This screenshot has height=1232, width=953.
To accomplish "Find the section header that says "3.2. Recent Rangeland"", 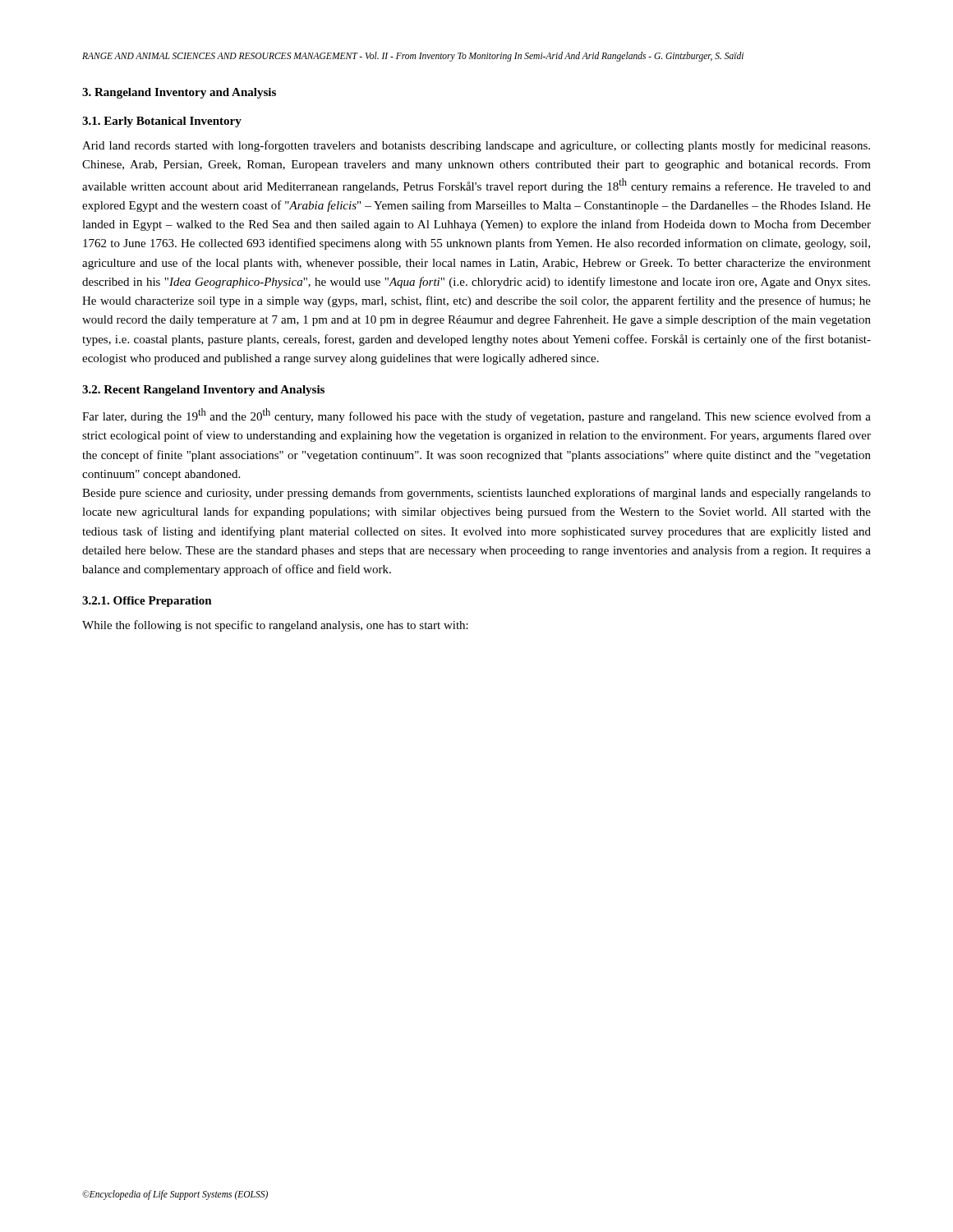I will (204, 389).
